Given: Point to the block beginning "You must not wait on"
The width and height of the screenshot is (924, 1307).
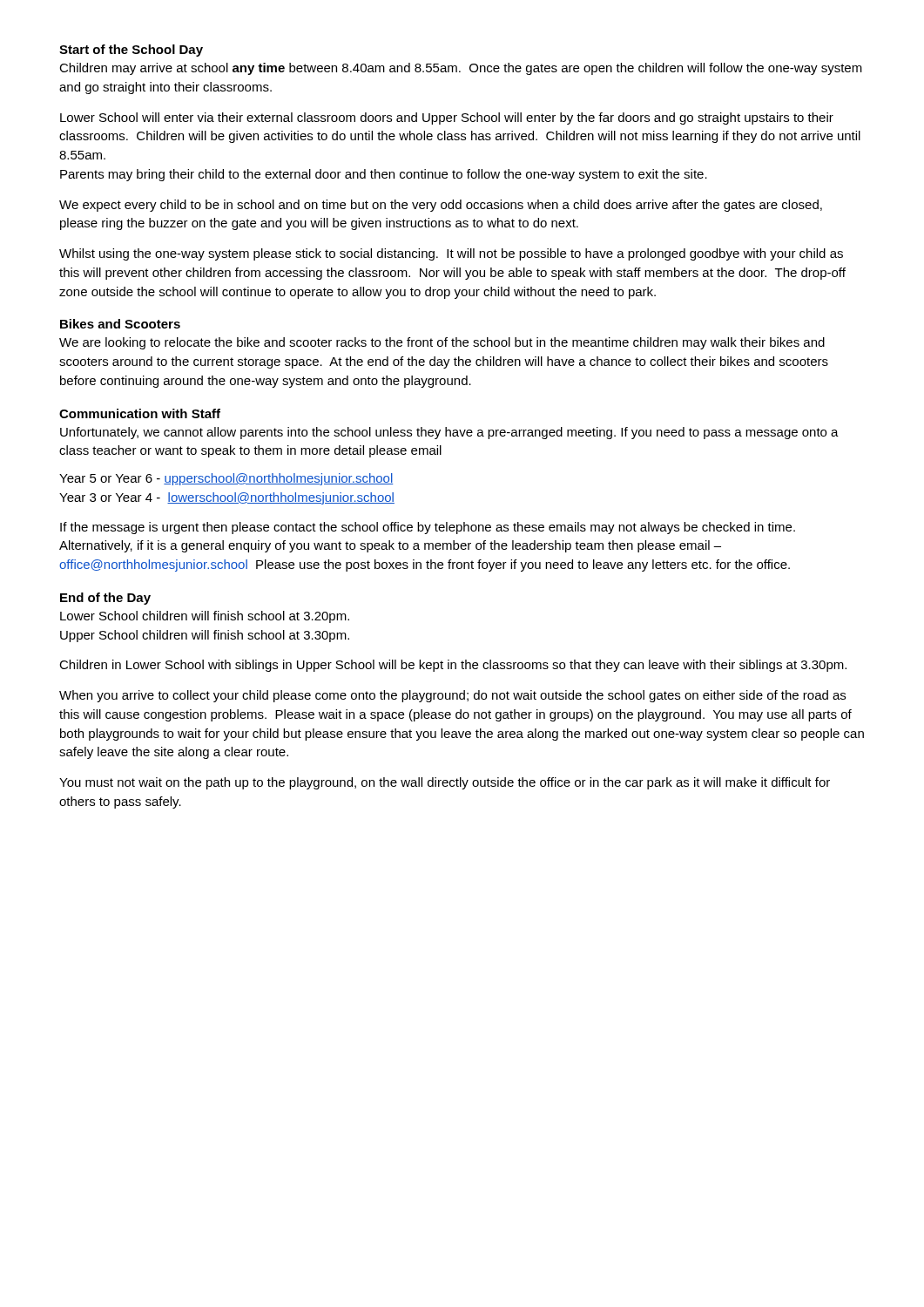Looking at the screenshot, I should coord(445,792).
